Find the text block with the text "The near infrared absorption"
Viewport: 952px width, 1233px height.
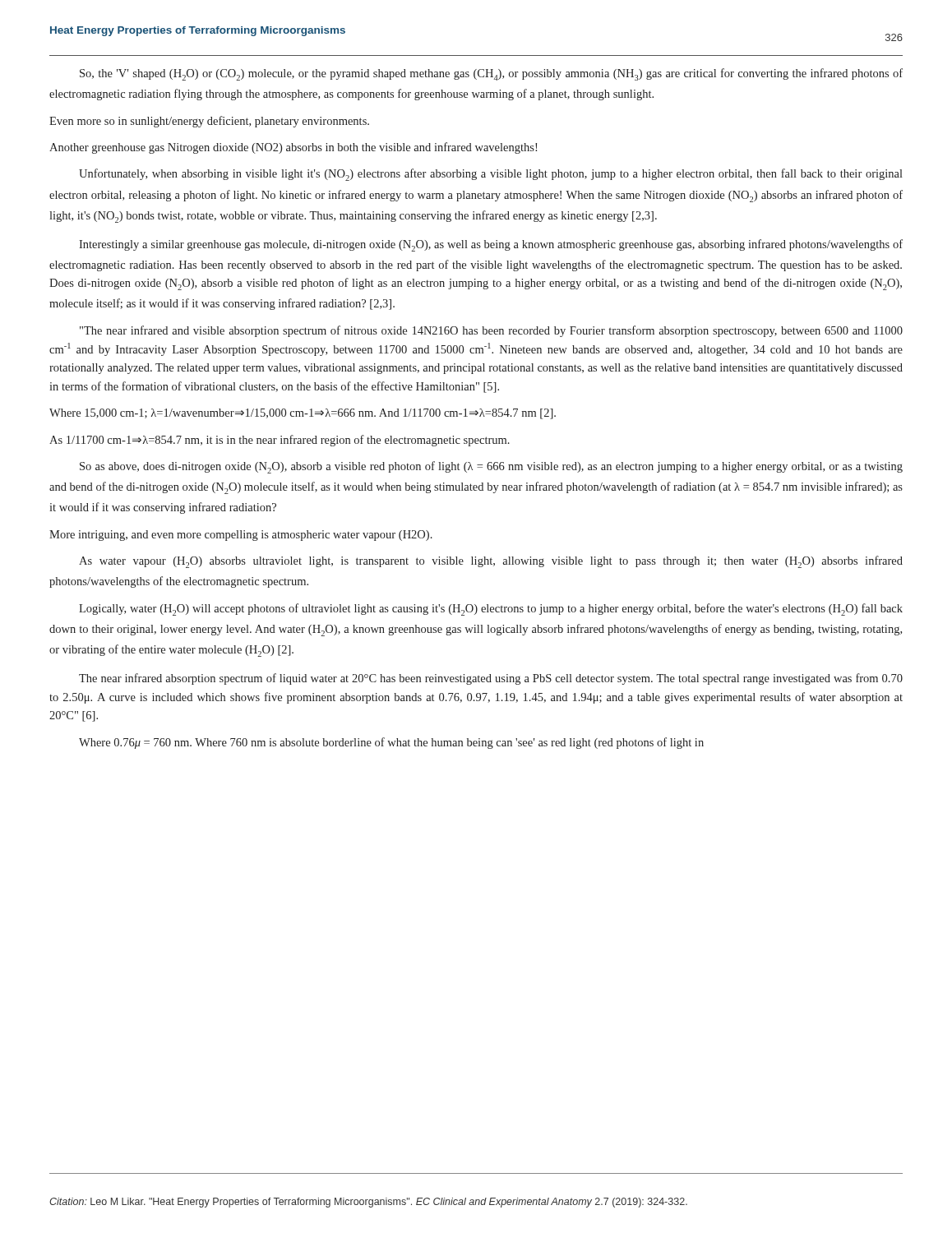pos(476,697)
